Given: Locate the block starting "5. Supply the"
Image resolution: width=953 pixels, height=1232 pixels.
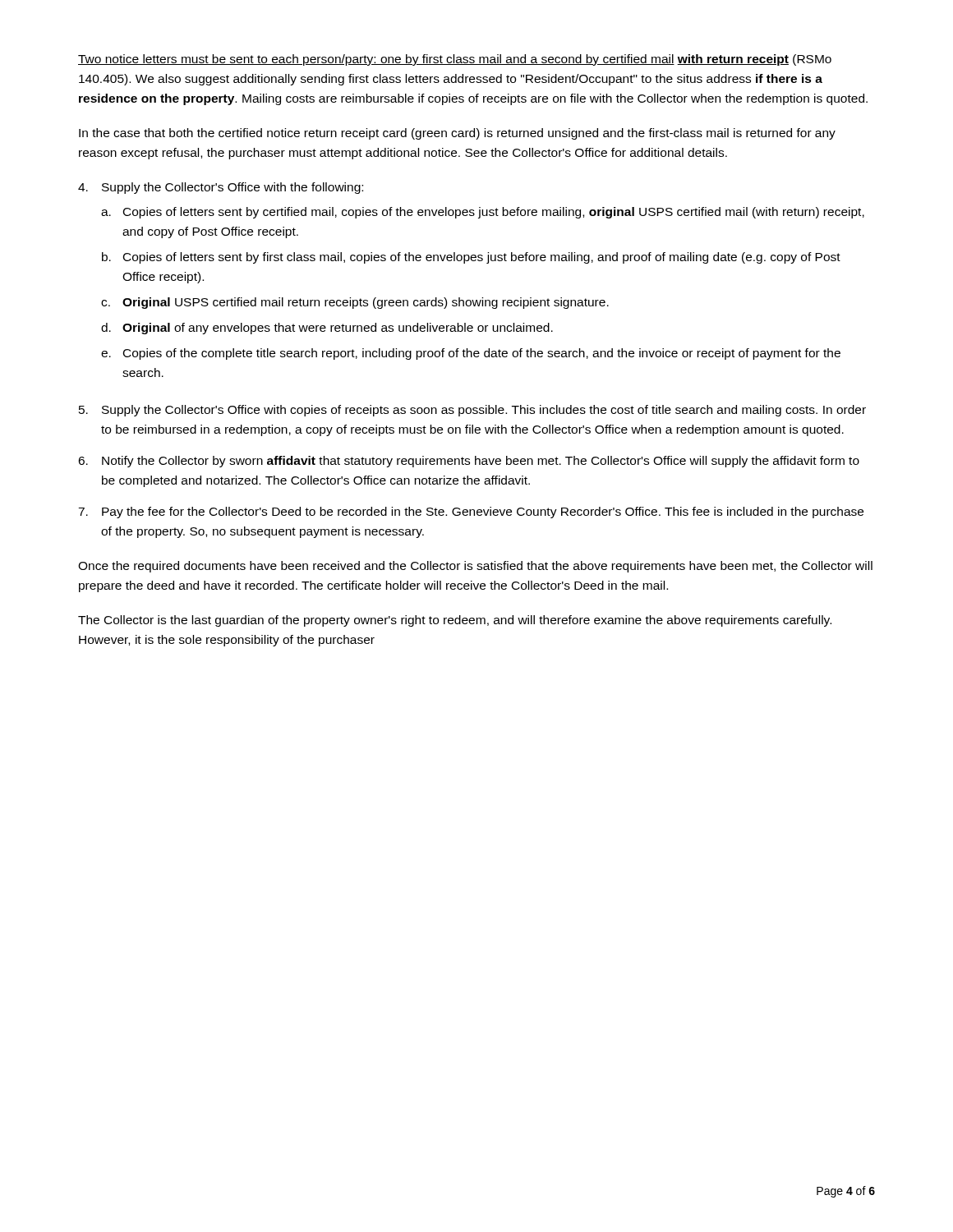Looking at the screenshot, I should click(x=476, y=420).
